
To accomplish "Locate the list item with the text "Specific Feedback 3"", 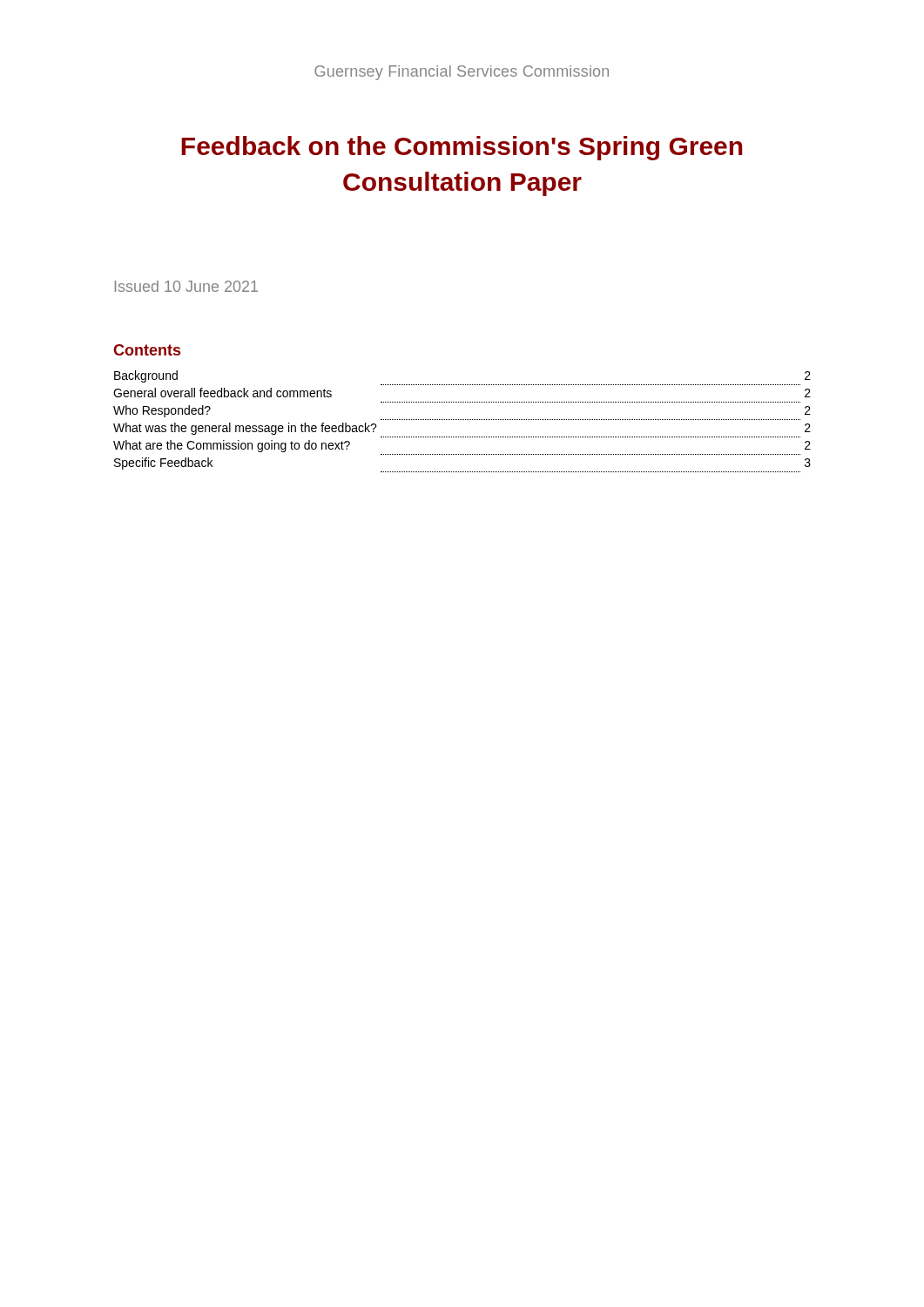I will (x=462, y=463).
